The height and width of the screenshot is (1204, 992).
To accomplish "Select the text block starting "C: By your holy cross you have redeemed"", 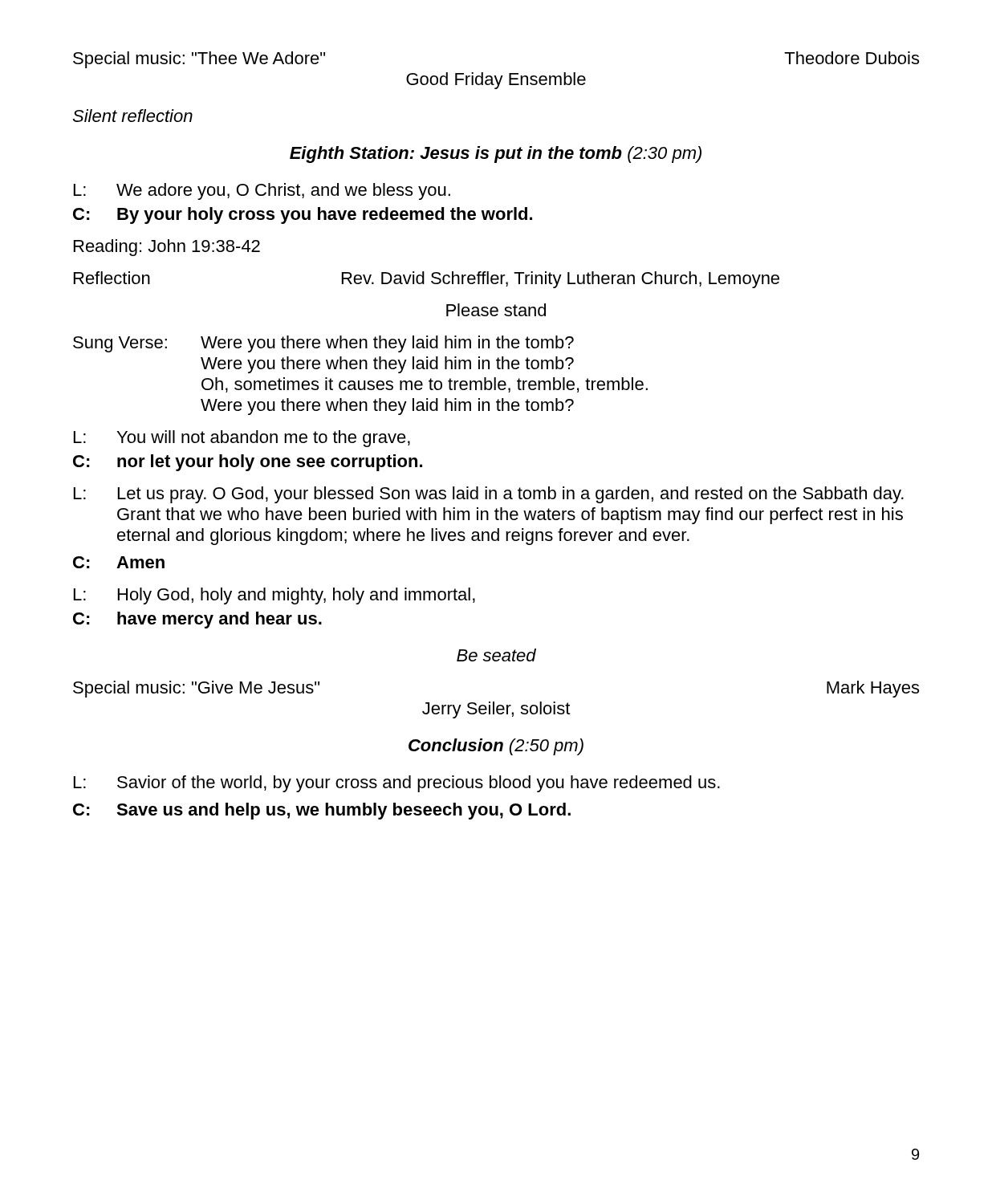I will (x=496, y=214).
